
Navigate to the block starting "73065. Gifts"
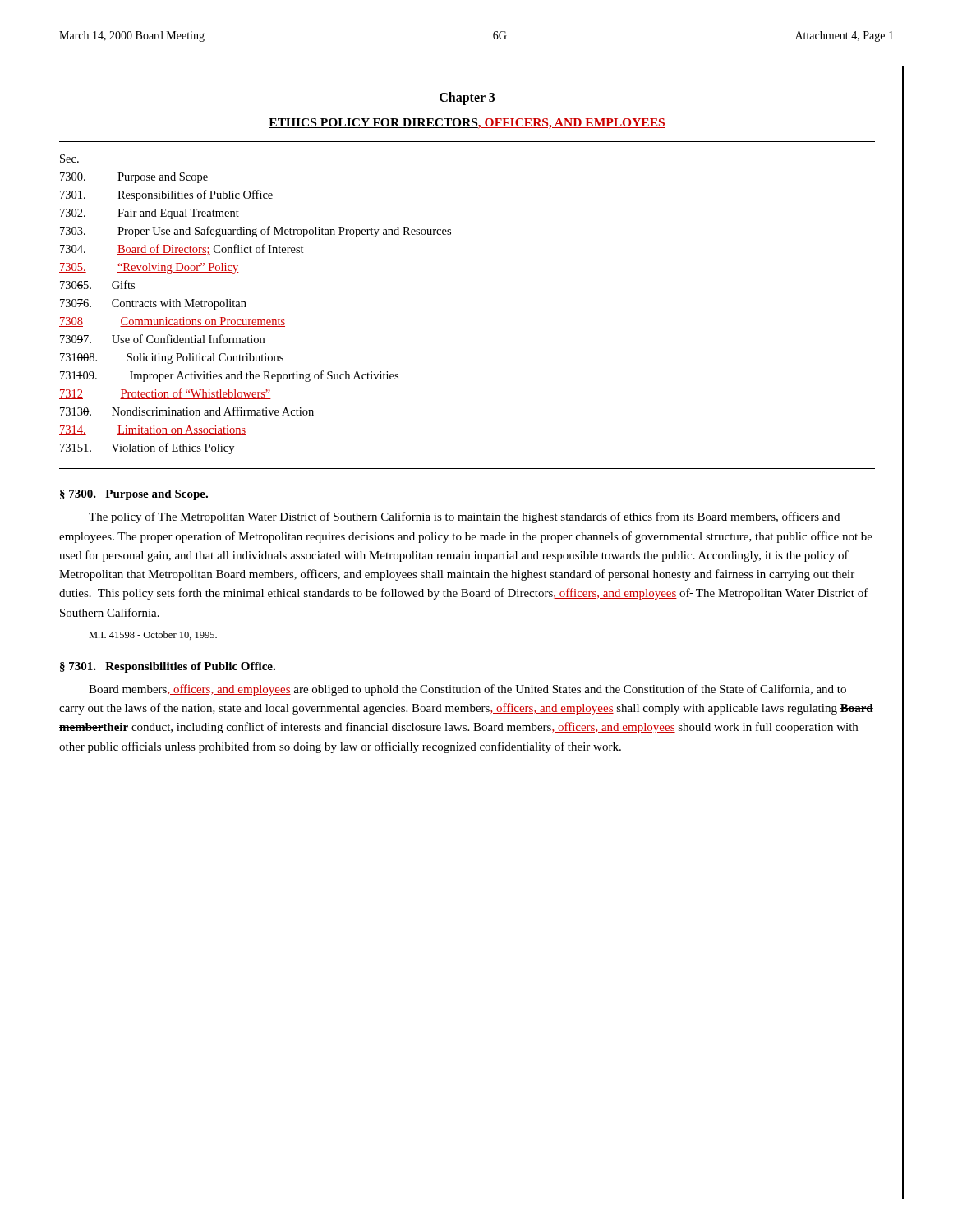pos(97,286)
